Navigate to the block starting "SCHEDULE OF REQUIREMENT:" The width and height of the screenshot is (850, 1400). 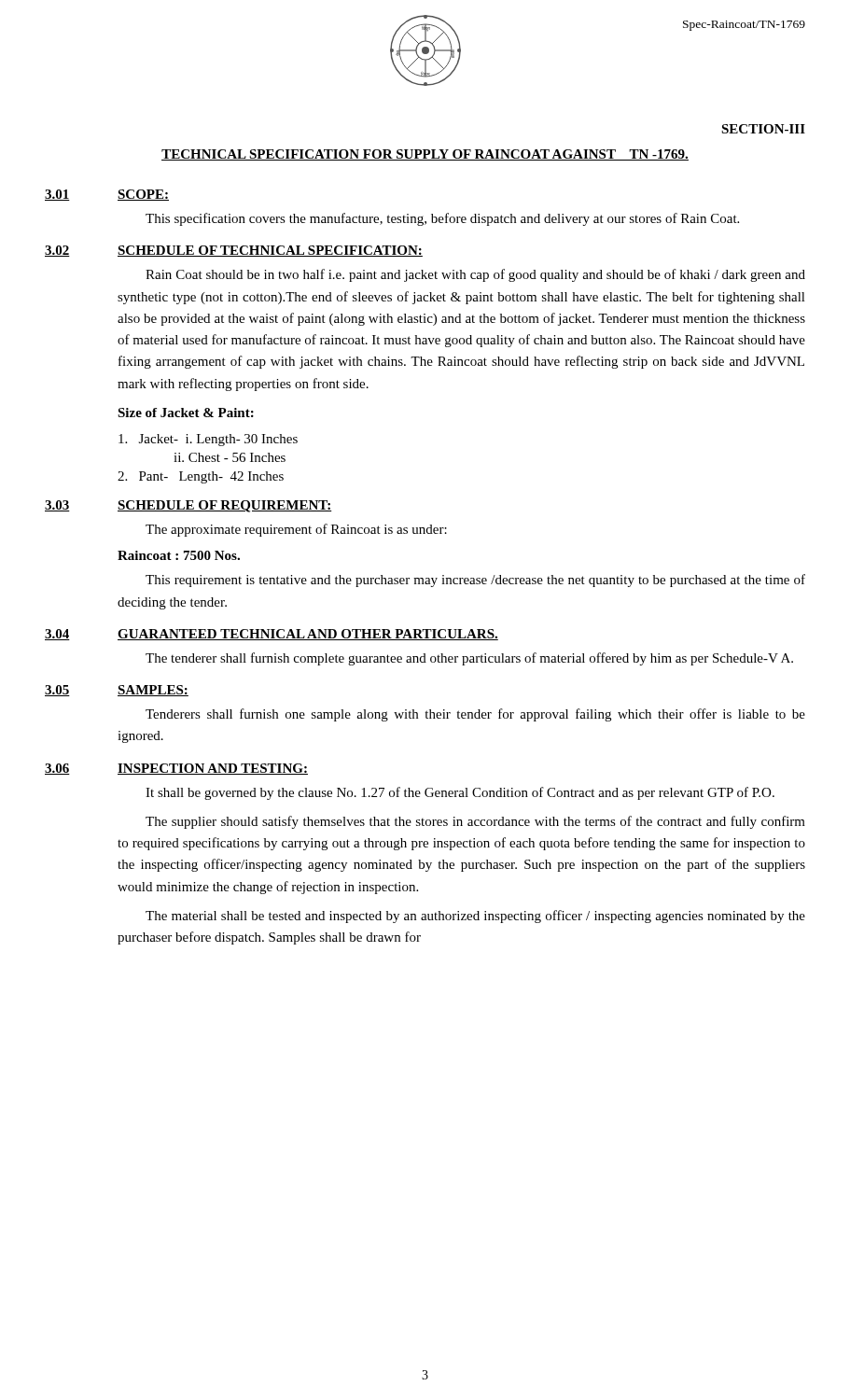pos(224,505)
